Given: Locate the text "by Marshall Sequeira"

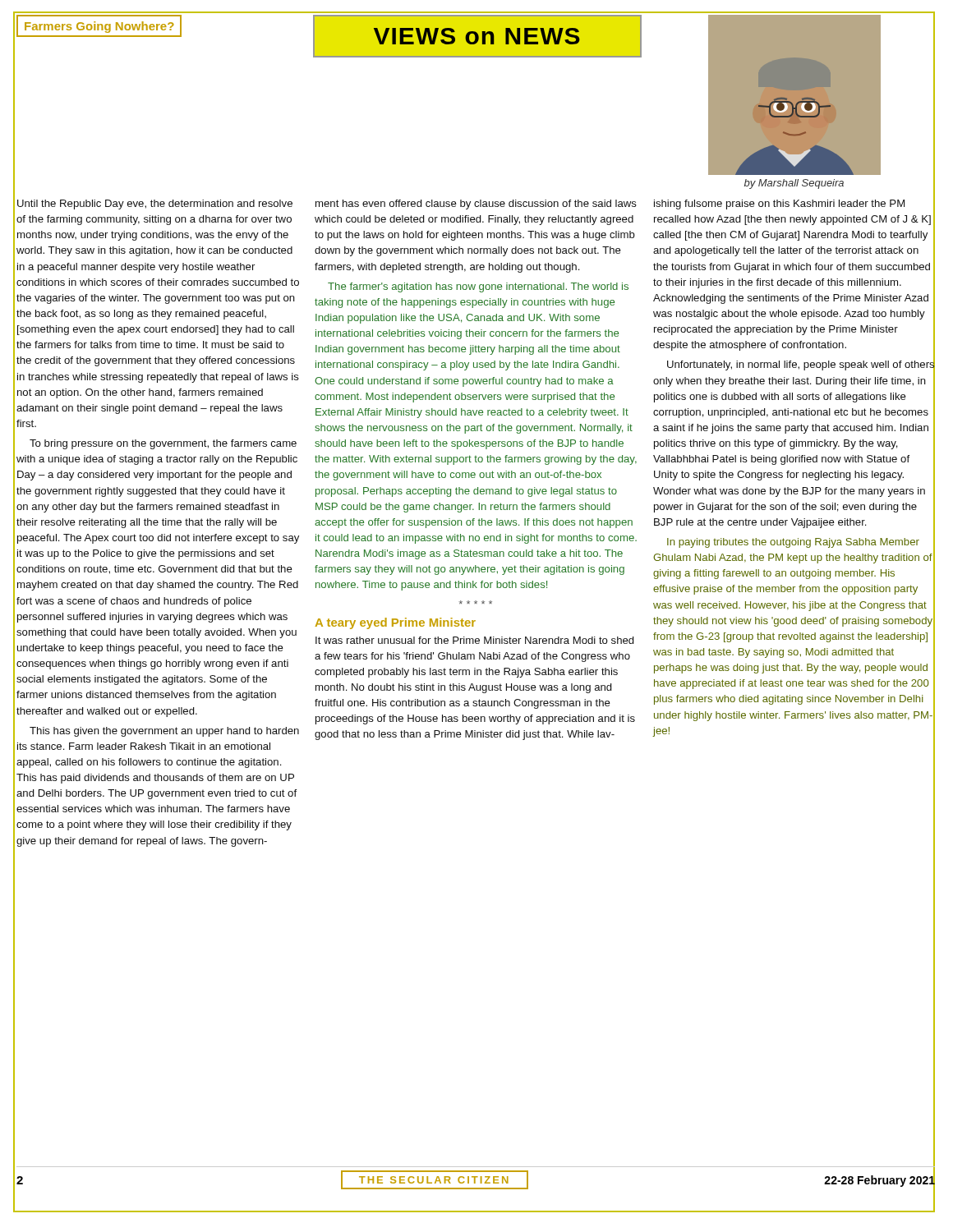Looking at the screenshot, I should tap(794, 183).
